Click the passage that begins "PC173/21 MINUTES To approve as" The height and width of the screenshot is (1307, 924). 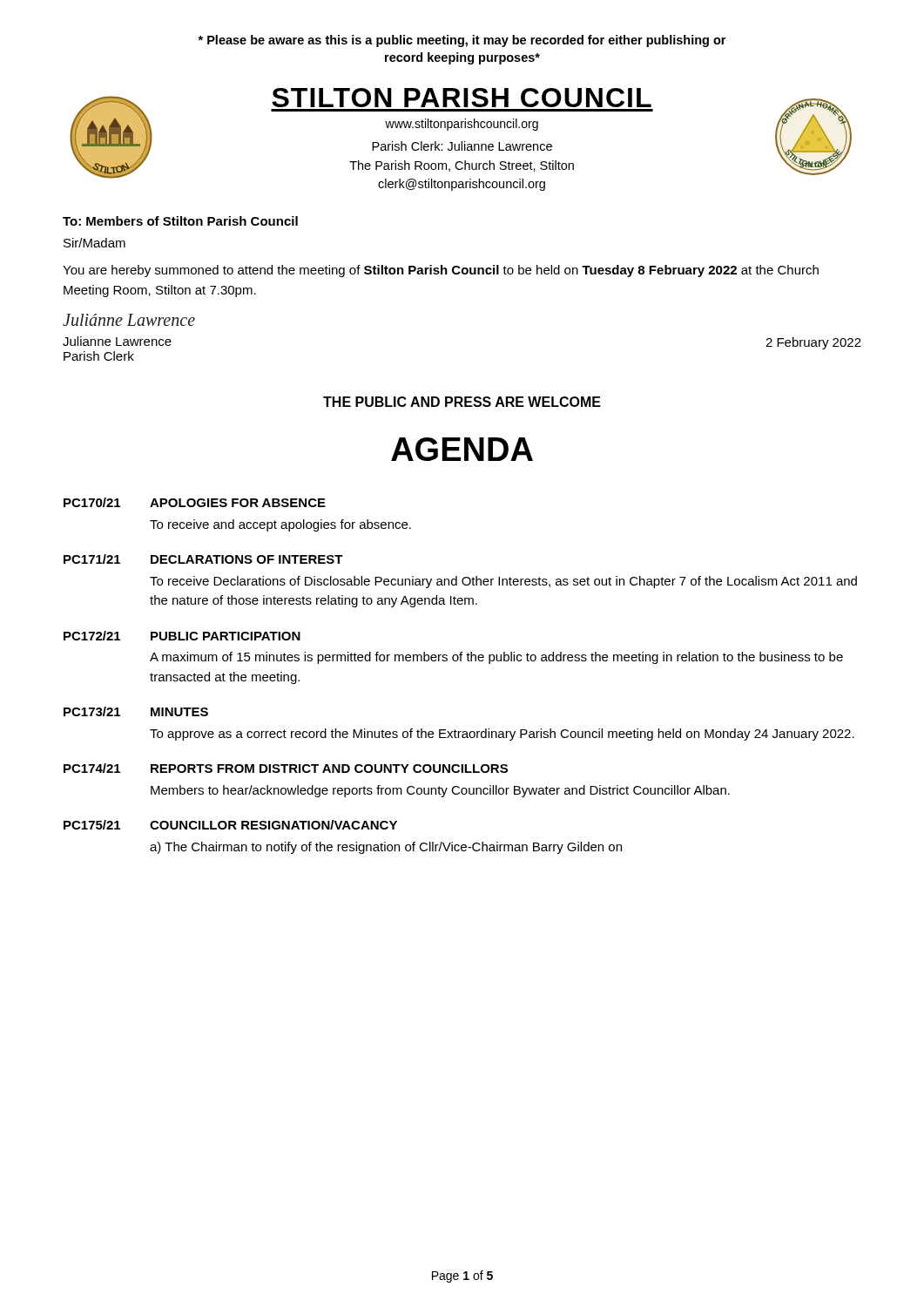[462, 723]
